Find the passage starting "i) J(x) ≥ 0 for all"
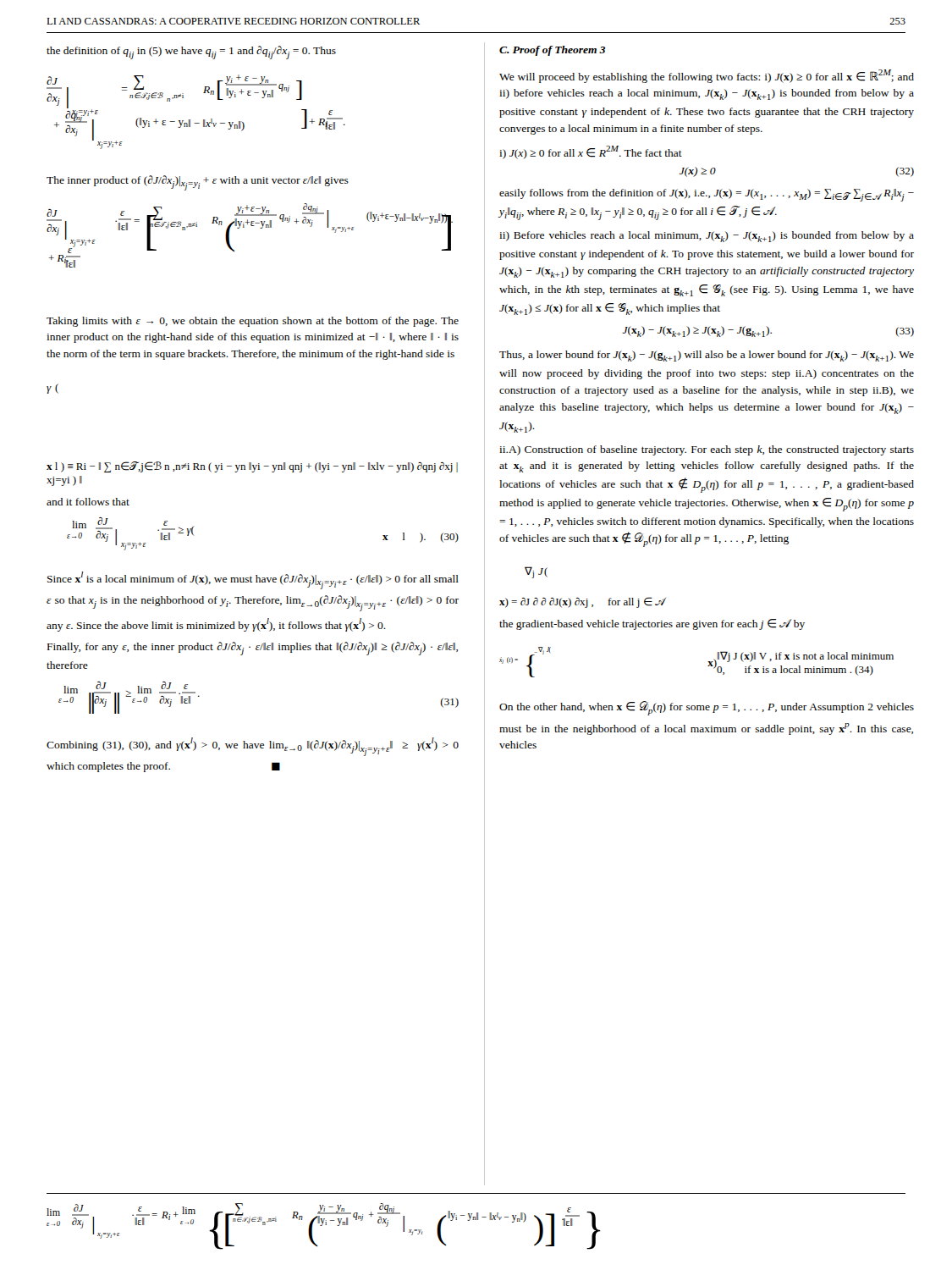The height and width of the screenshot is (1270, 952). [590, 151]
